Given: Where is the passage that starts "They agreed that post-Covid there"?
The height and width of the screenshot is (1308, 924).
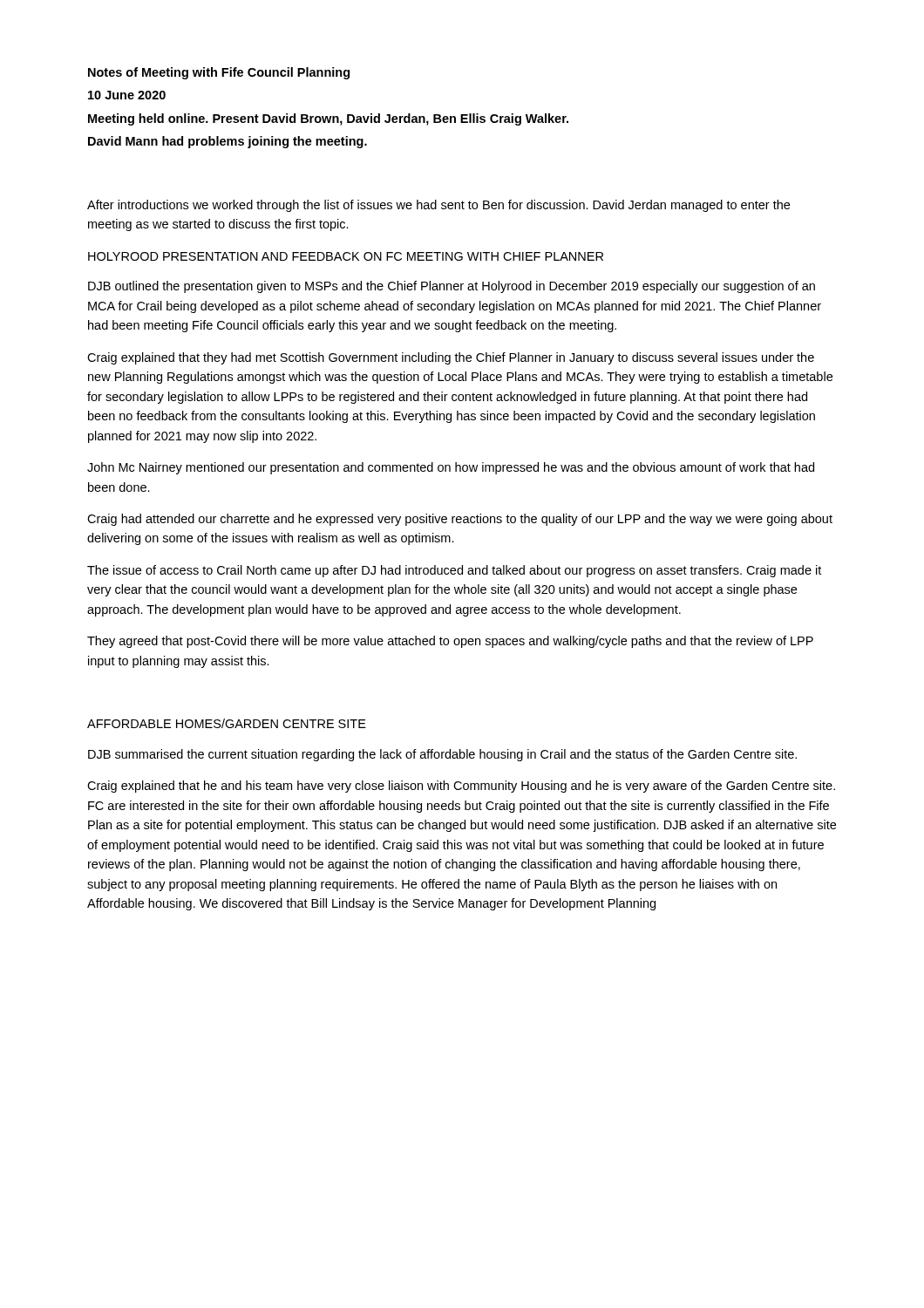Looking at the screenshot, I should tap(462, 651).
